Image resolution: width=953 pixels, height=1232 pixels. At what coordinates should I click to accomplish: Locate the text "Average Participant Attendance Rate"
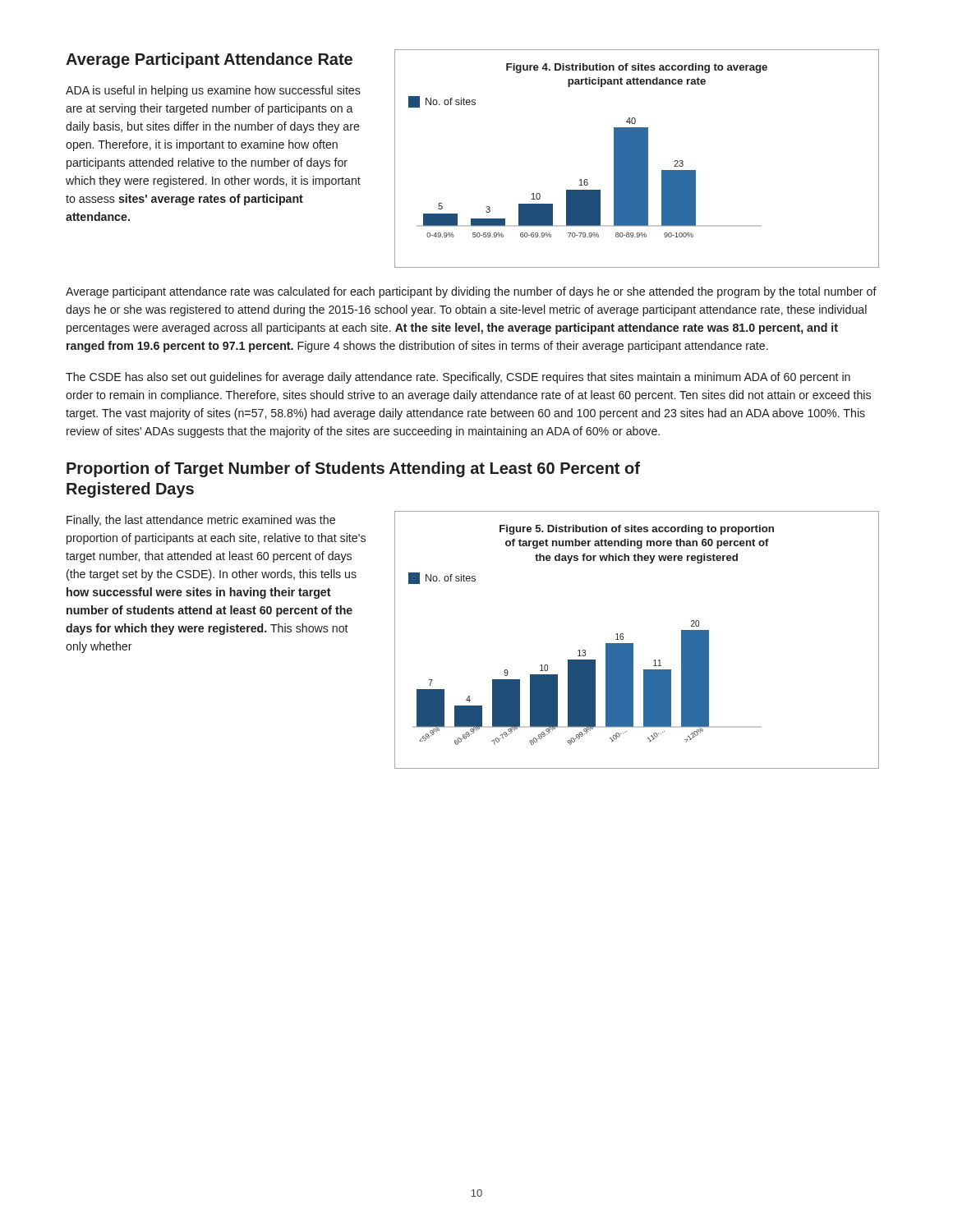[209, 59]
